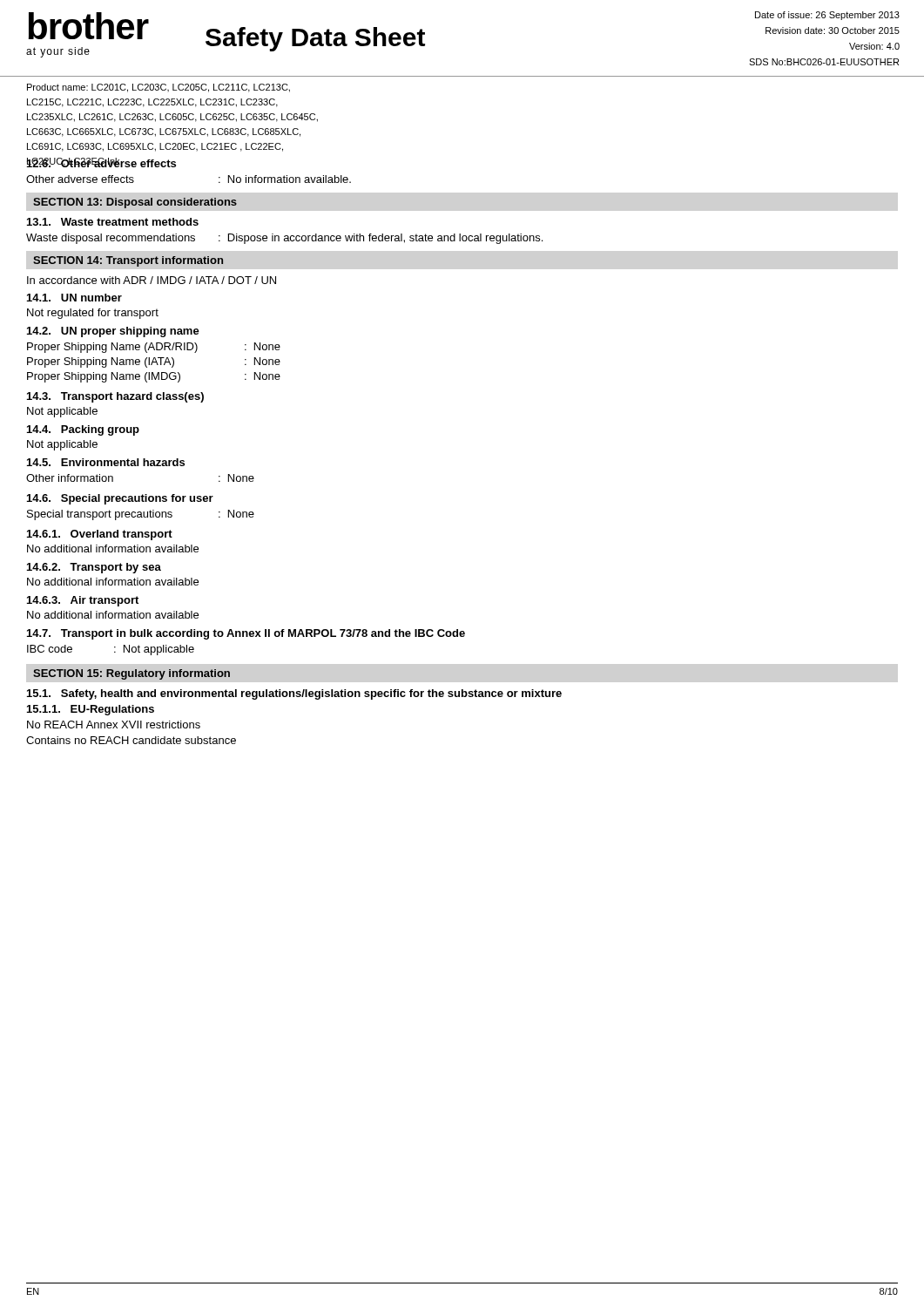
Task: Find the text starting "SECTION 15: Regulatory information"
Action: point(132,673)
